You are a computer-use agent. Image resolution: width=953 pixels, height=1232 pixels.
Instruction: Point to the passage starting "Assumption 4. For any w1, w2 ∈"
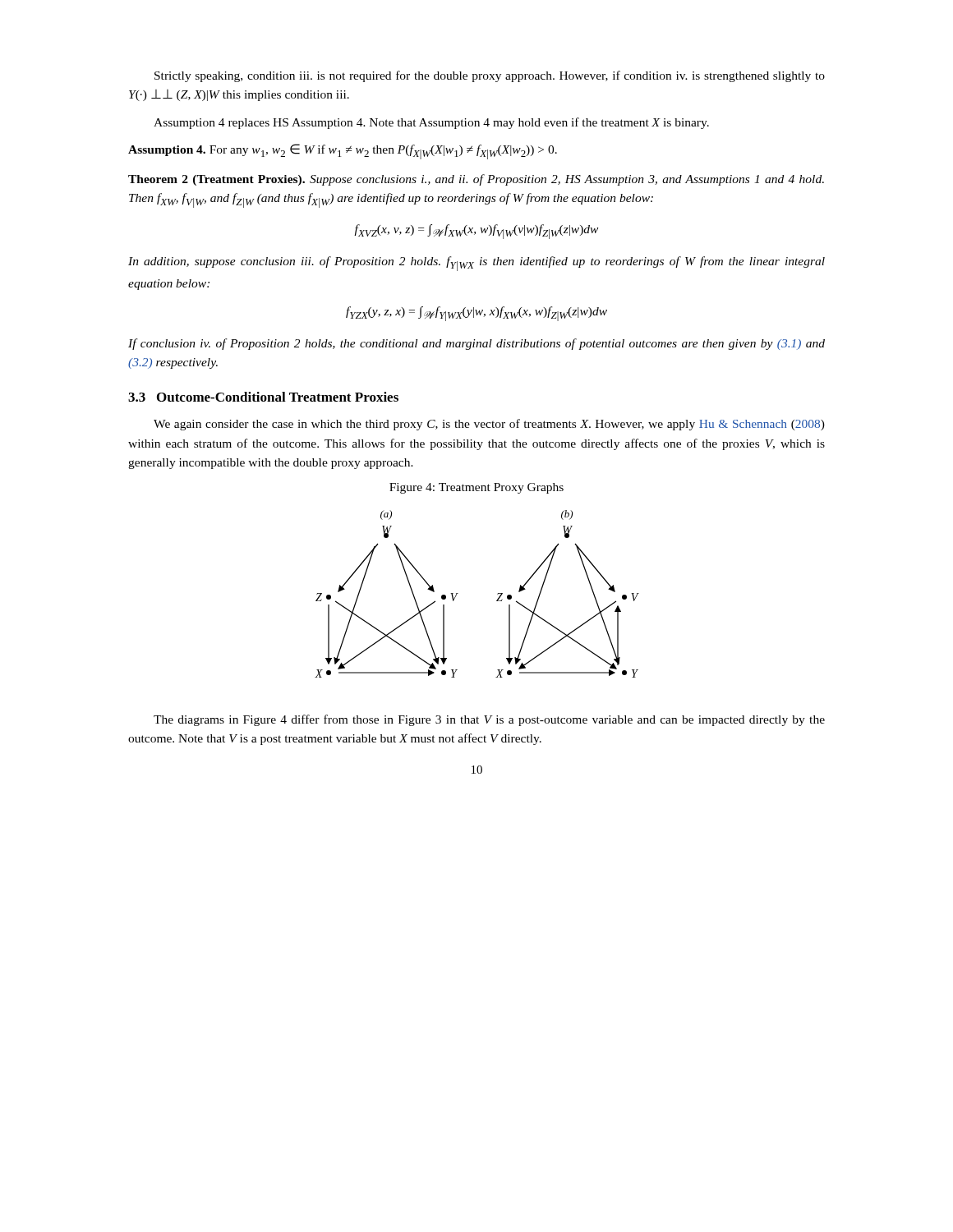pyautogui.click(x=476, y=150)
